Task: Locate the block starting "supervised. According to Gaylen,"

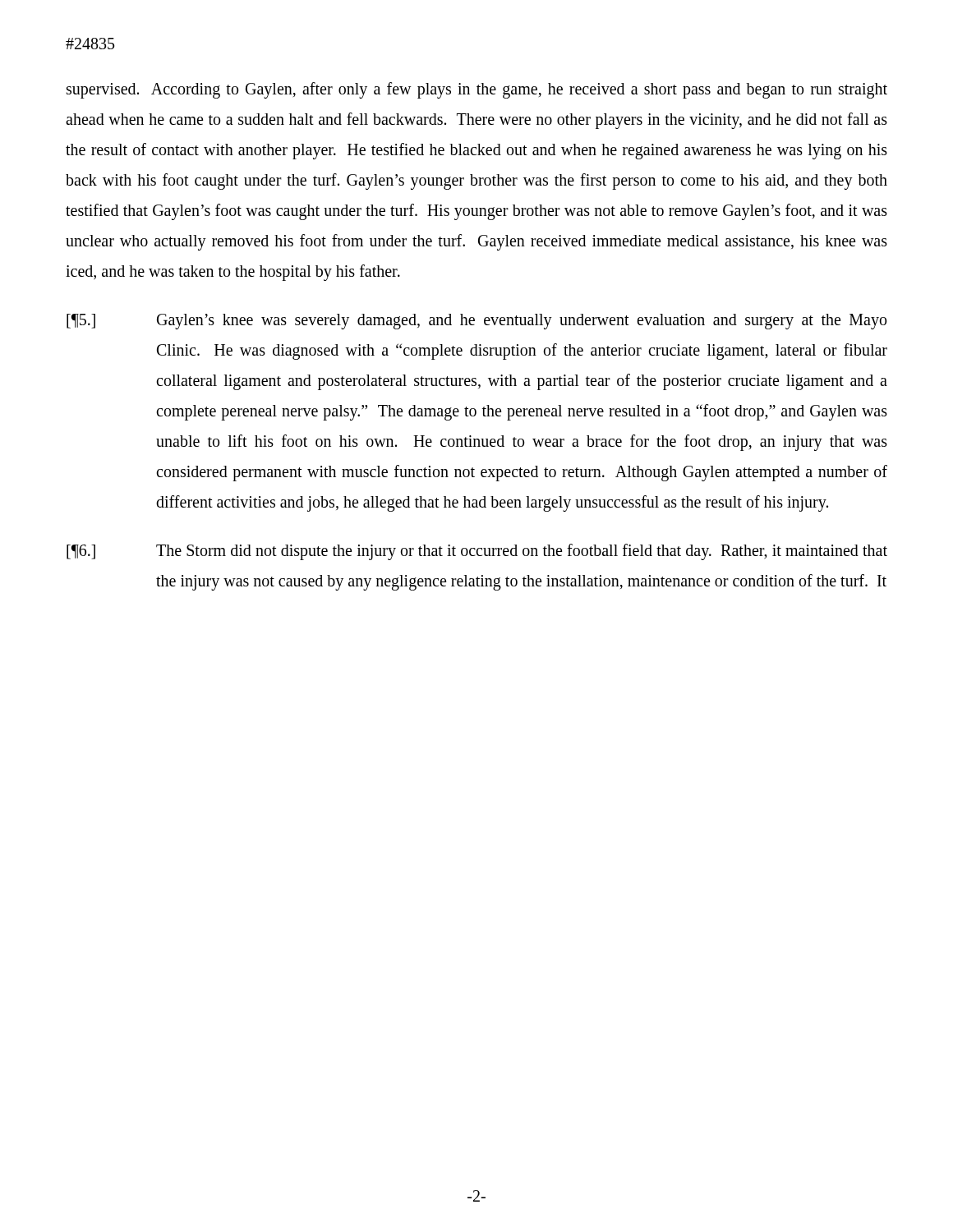Action: [476, 180]
